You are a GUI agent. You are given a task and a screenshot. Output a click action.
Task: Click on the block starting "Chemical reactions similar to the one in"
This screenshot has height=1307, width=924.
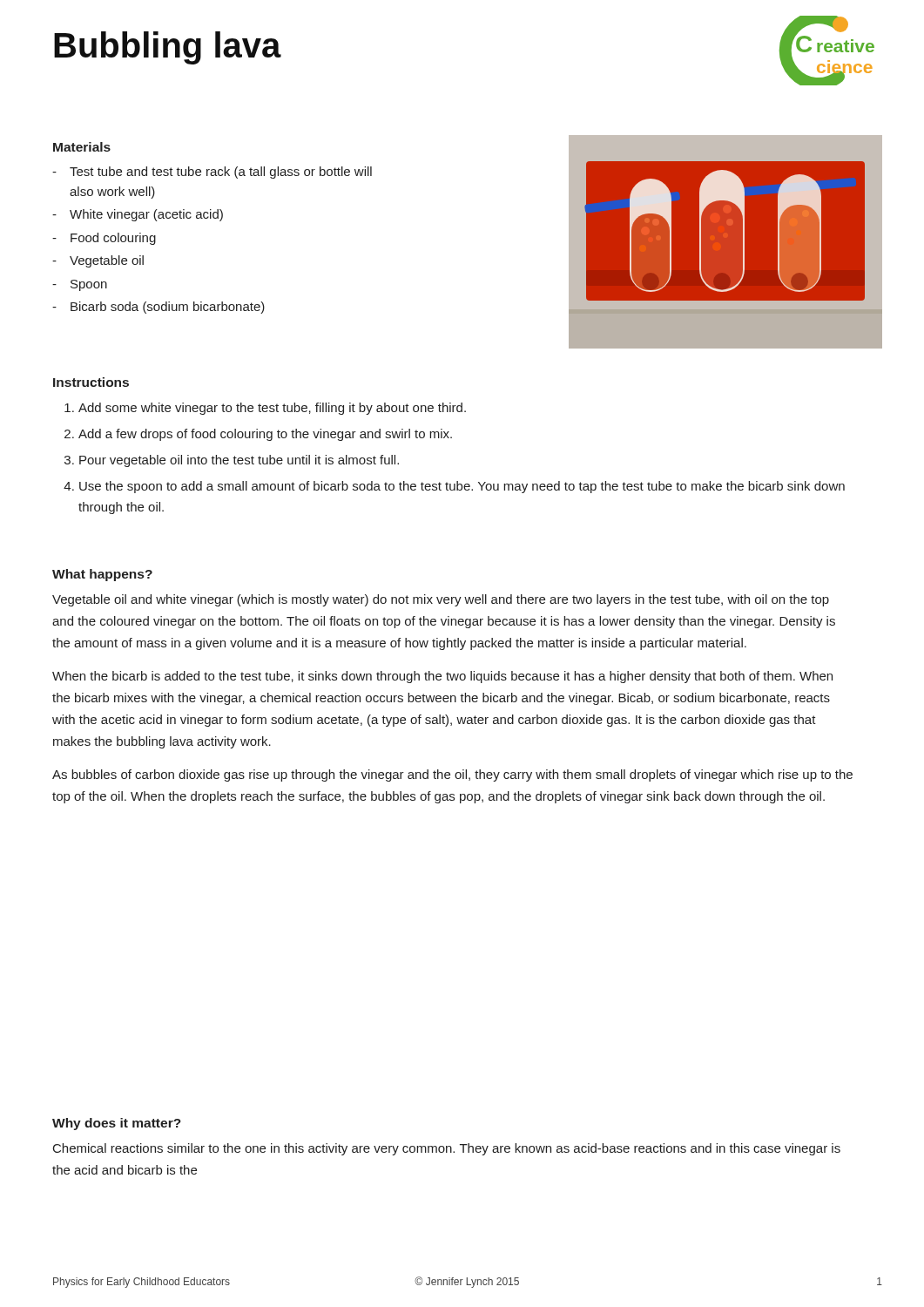[453, 1160]
